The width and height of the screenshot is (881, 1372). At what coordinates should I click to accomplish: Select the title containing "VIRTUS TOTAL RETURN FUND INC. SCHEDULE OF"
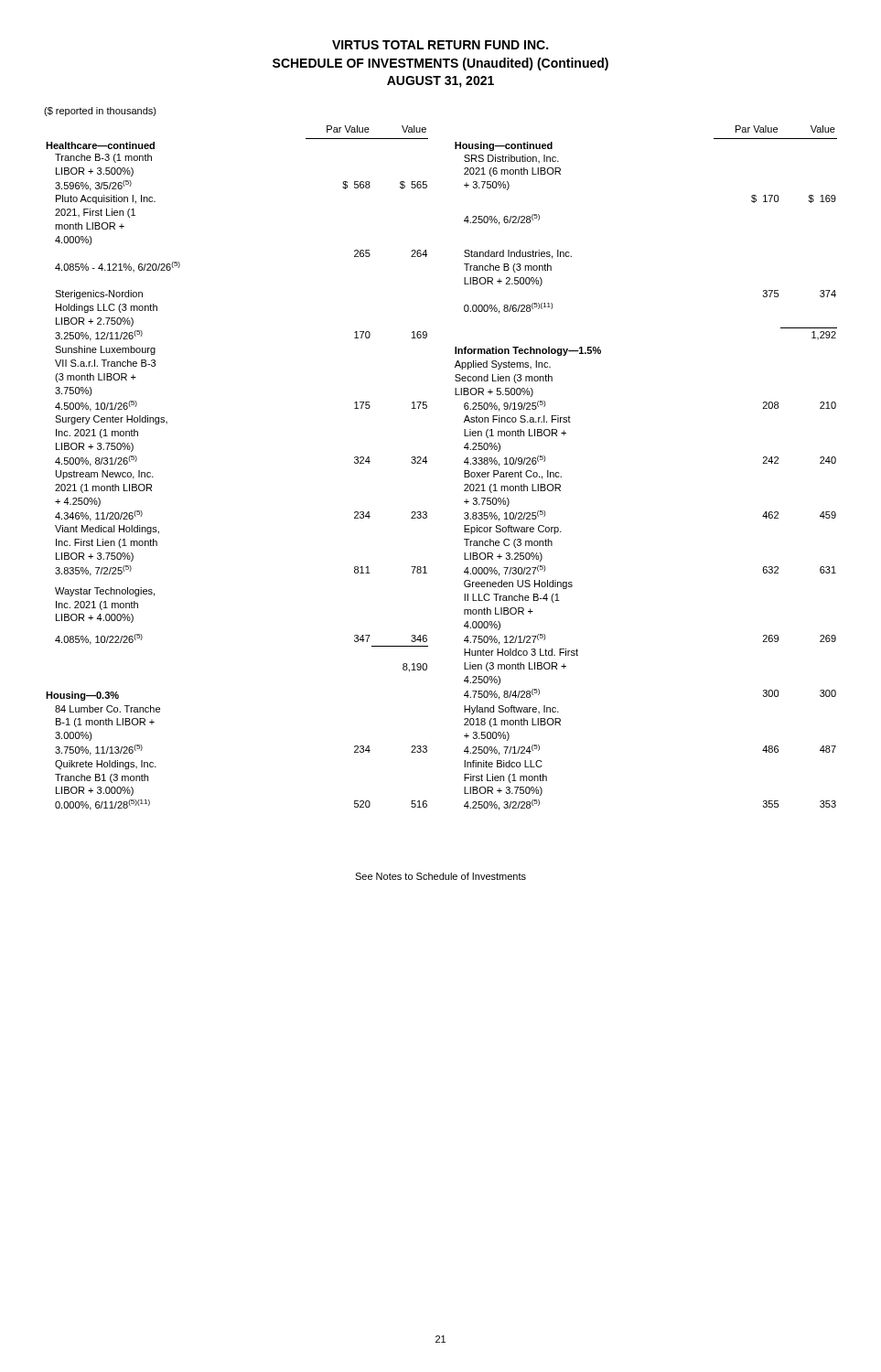pos(440,64)
